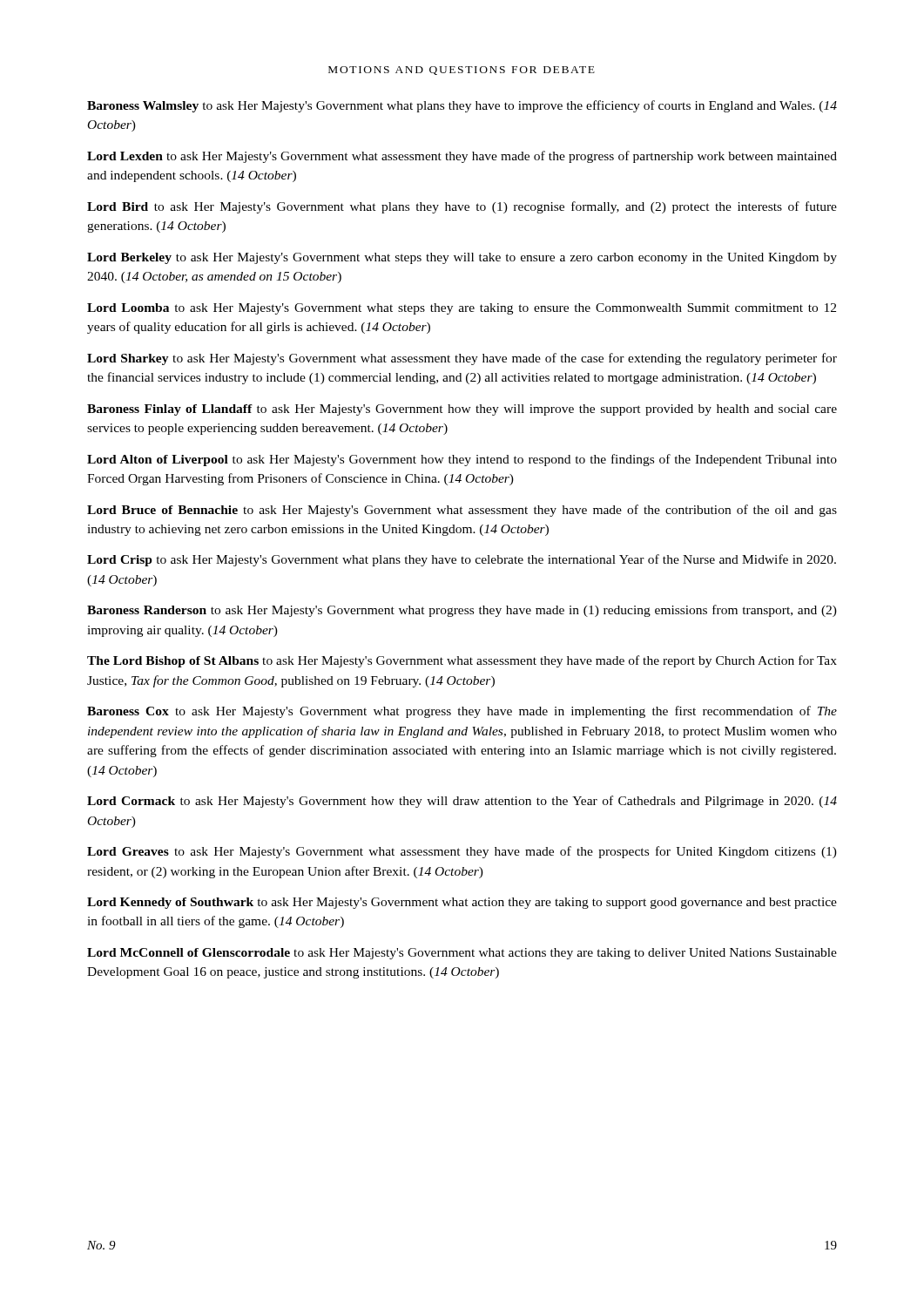Point to the block beginning "Lord Kennedy of Southwark to ask Her"
This screenshot has width=924, height=1307.
[x=462, y=911]
